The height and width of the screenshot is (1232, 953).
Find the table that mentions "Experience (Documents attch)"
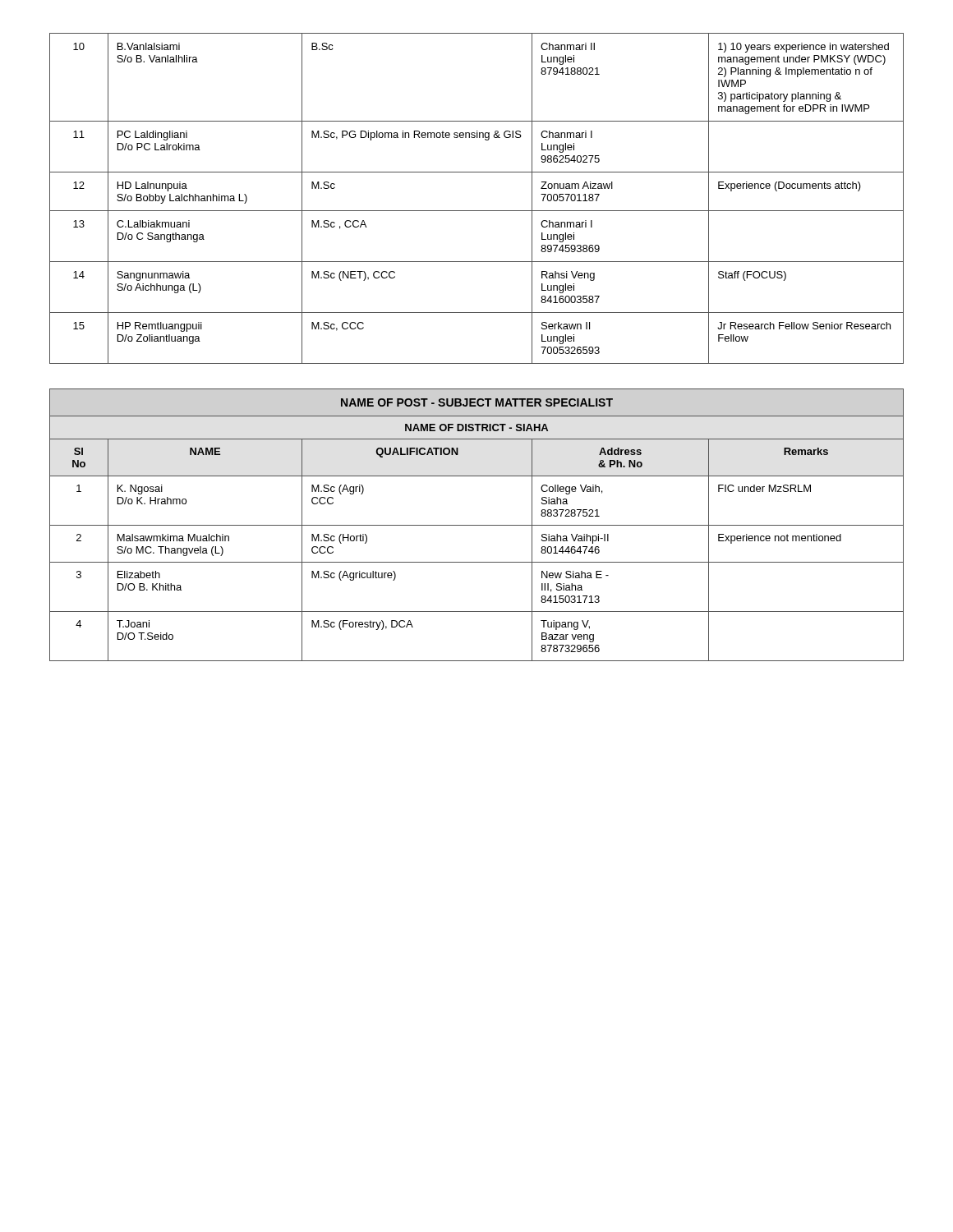[x=476, y=198]
